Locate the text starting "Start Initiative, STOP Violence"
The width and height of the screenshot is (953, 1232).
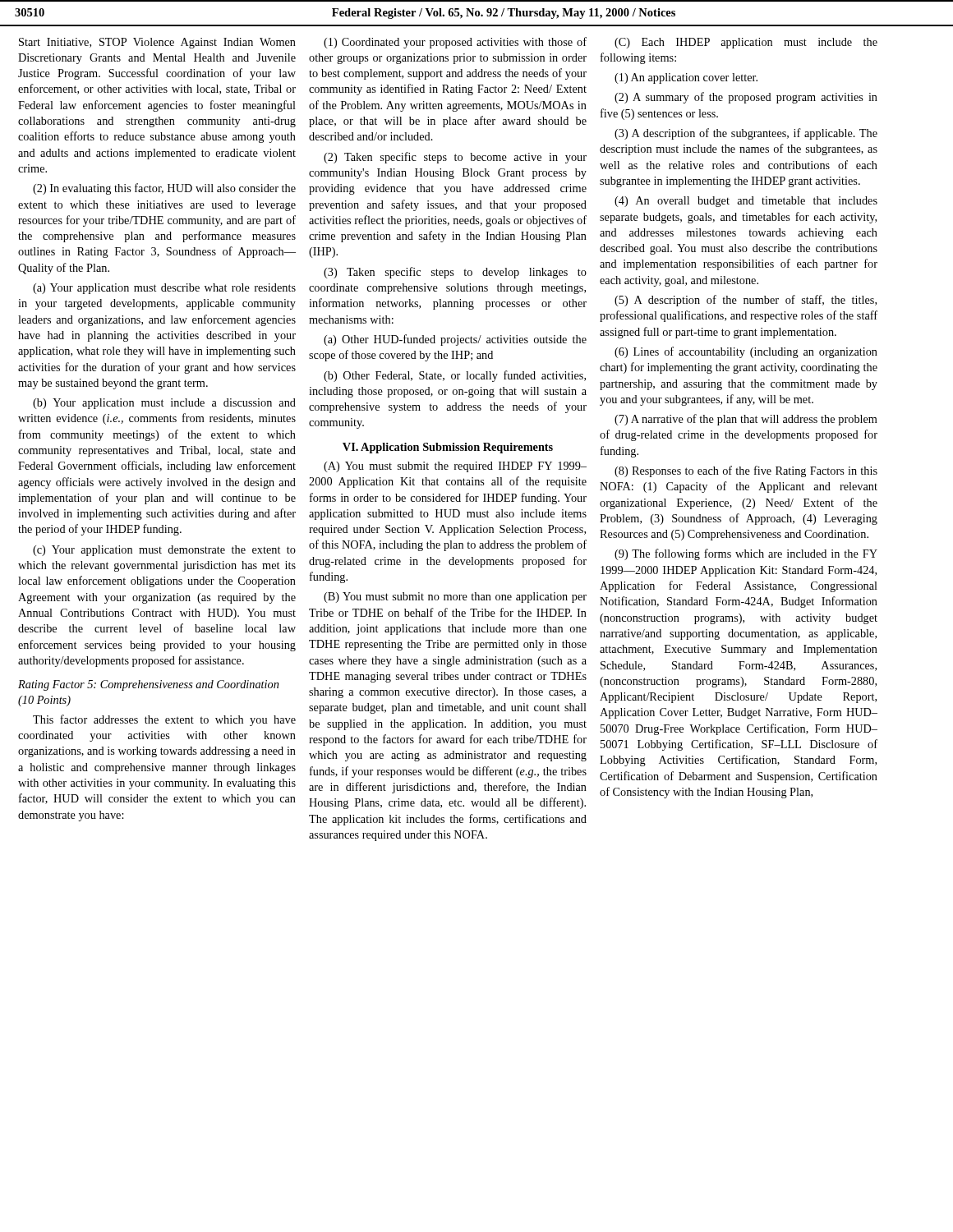tap(157, 351)
